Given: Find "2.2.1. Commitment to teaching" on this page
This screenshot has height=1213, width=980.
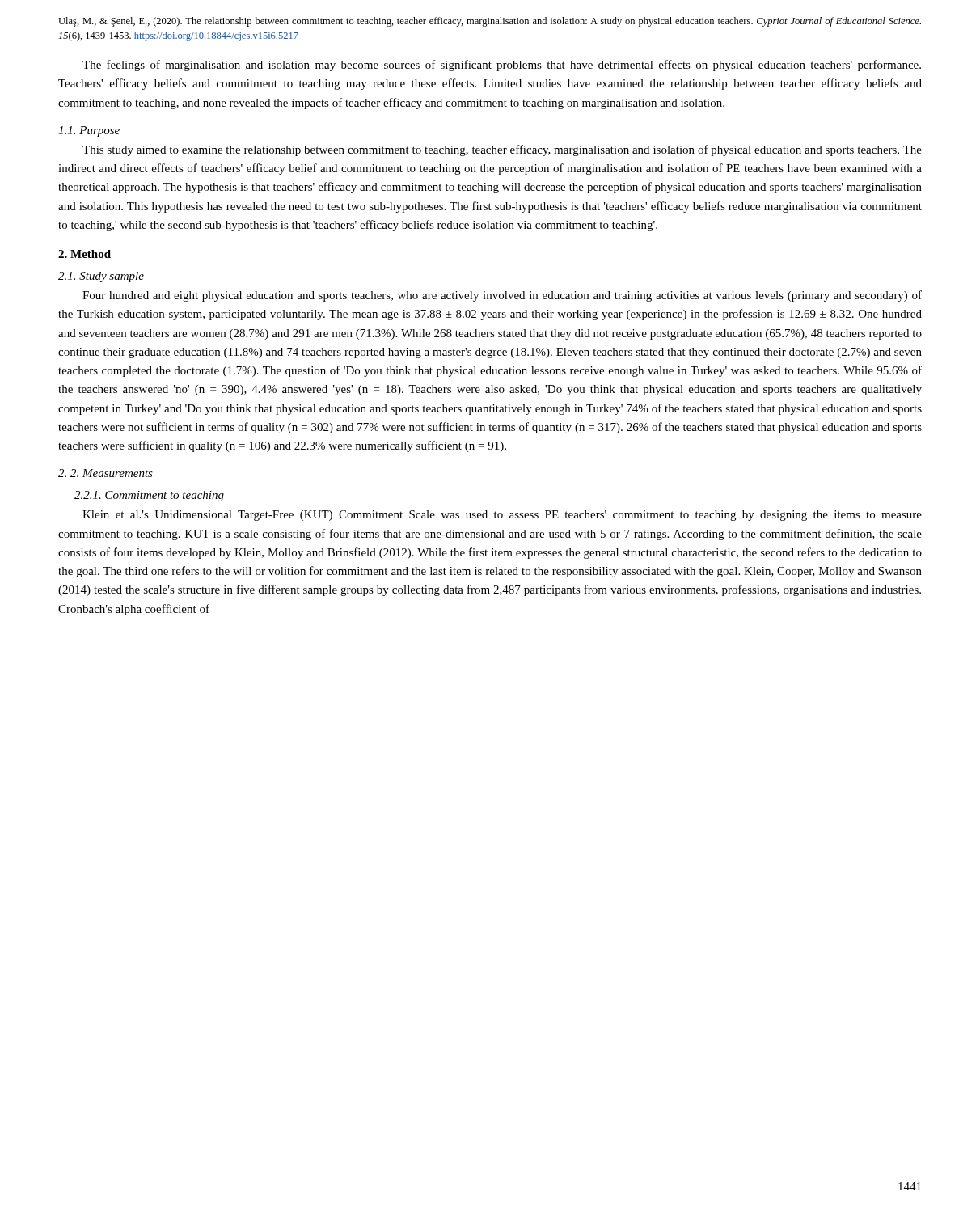Looking at the screenshot, I should click(x=149, y=495).
